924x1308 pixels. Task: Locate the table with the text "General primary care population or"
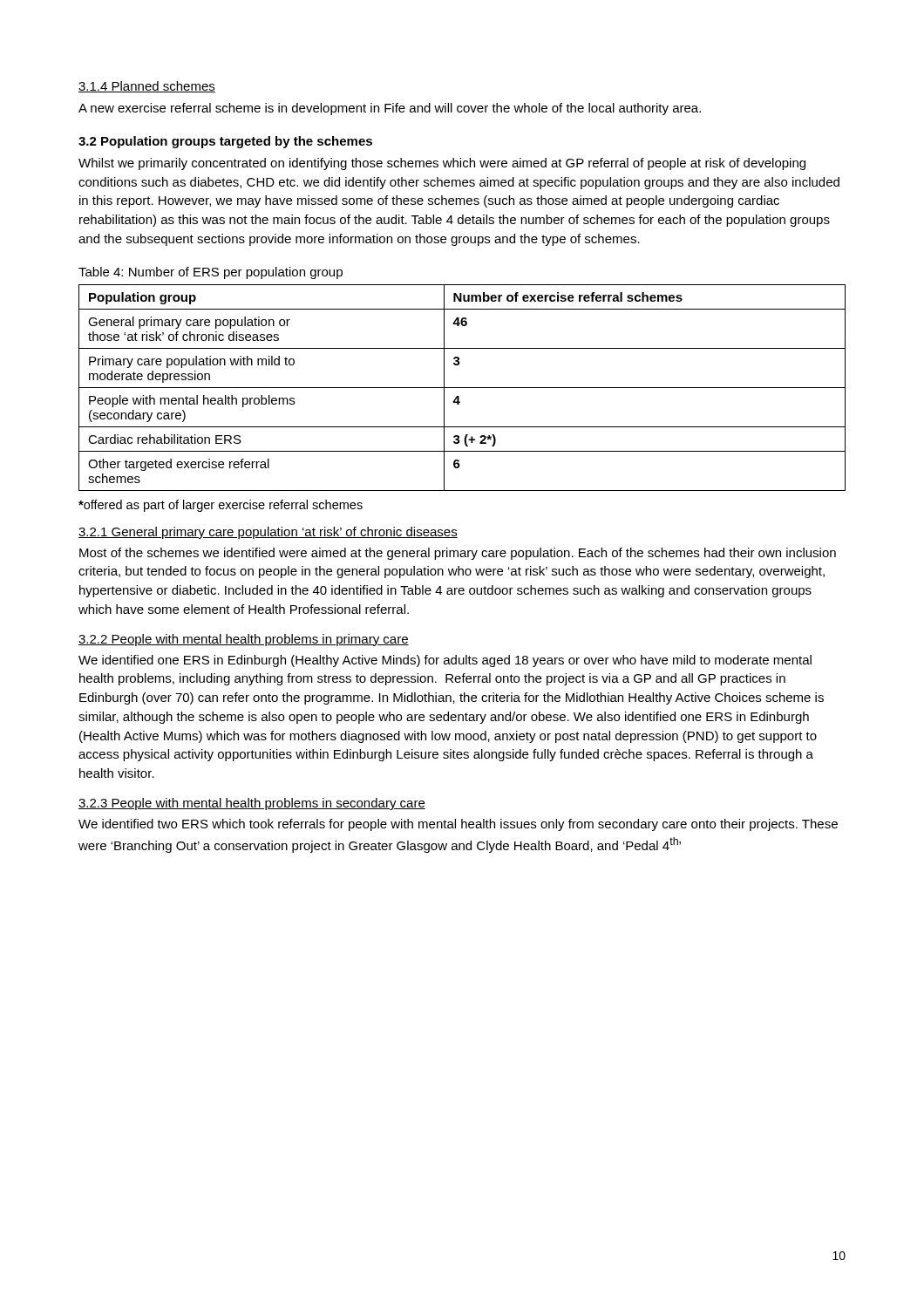[x=462, y=387]
